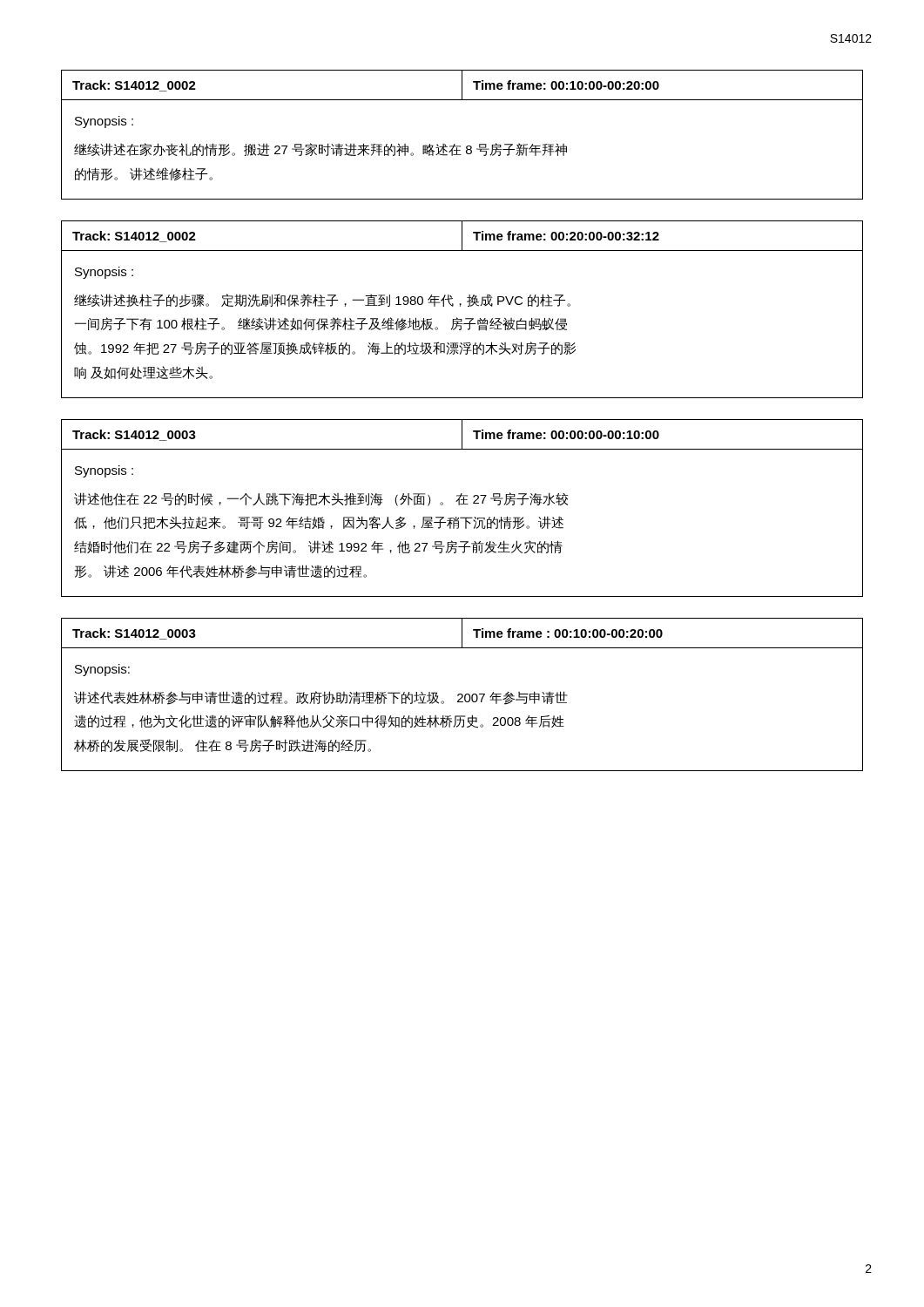Find "Synopsis: 讲述代表姓林桥参与申请世遗的过程。政府协助清理桥下的垃圾。 2007 年参与申请世遗的过程，他为文化世遗的评审队解释他从父亲口中得知的姓林桥历史。2008 年后姓林桥的发展受限制。 住在 8 号房子时跌进海的经历。" on this page

pyautogui.click(x=462, y=707)
